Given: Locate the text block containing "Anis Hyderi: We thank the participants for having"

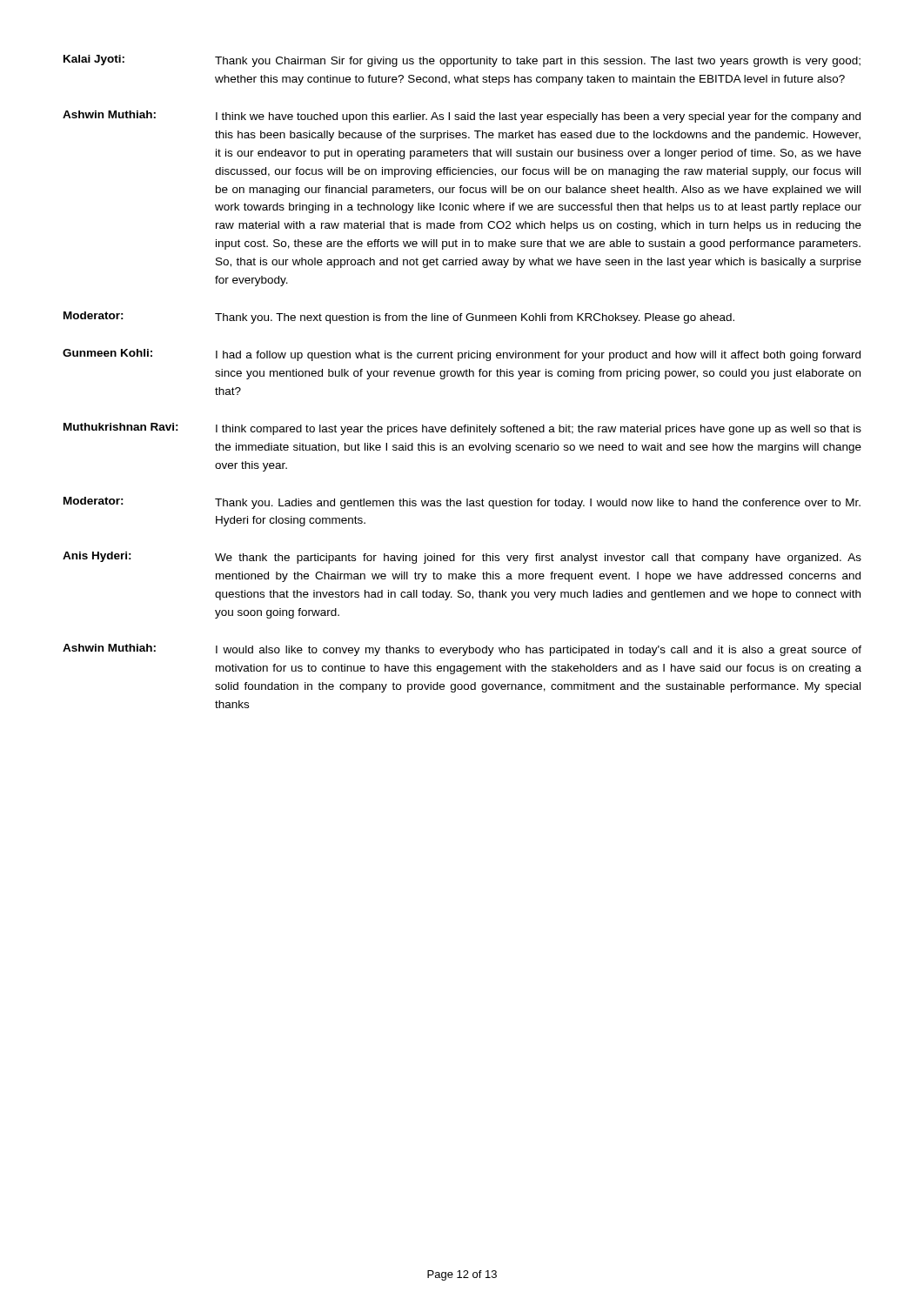Looking at the screenshot, I should 462,586.
